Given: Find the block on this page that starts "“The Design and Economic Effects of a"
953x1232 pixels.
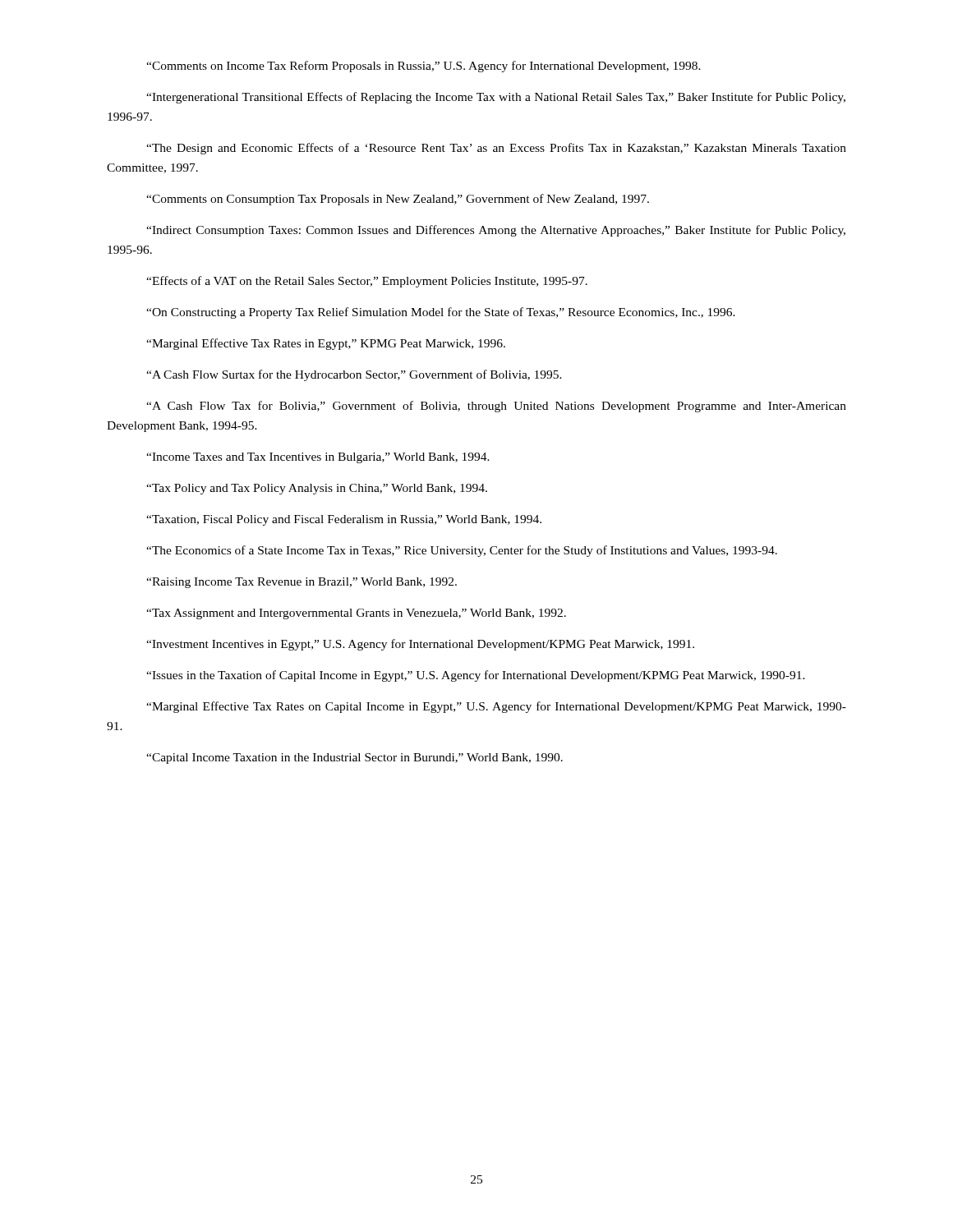Looking at the screenshot, I should pyautogui.click(x=476, y=157).
